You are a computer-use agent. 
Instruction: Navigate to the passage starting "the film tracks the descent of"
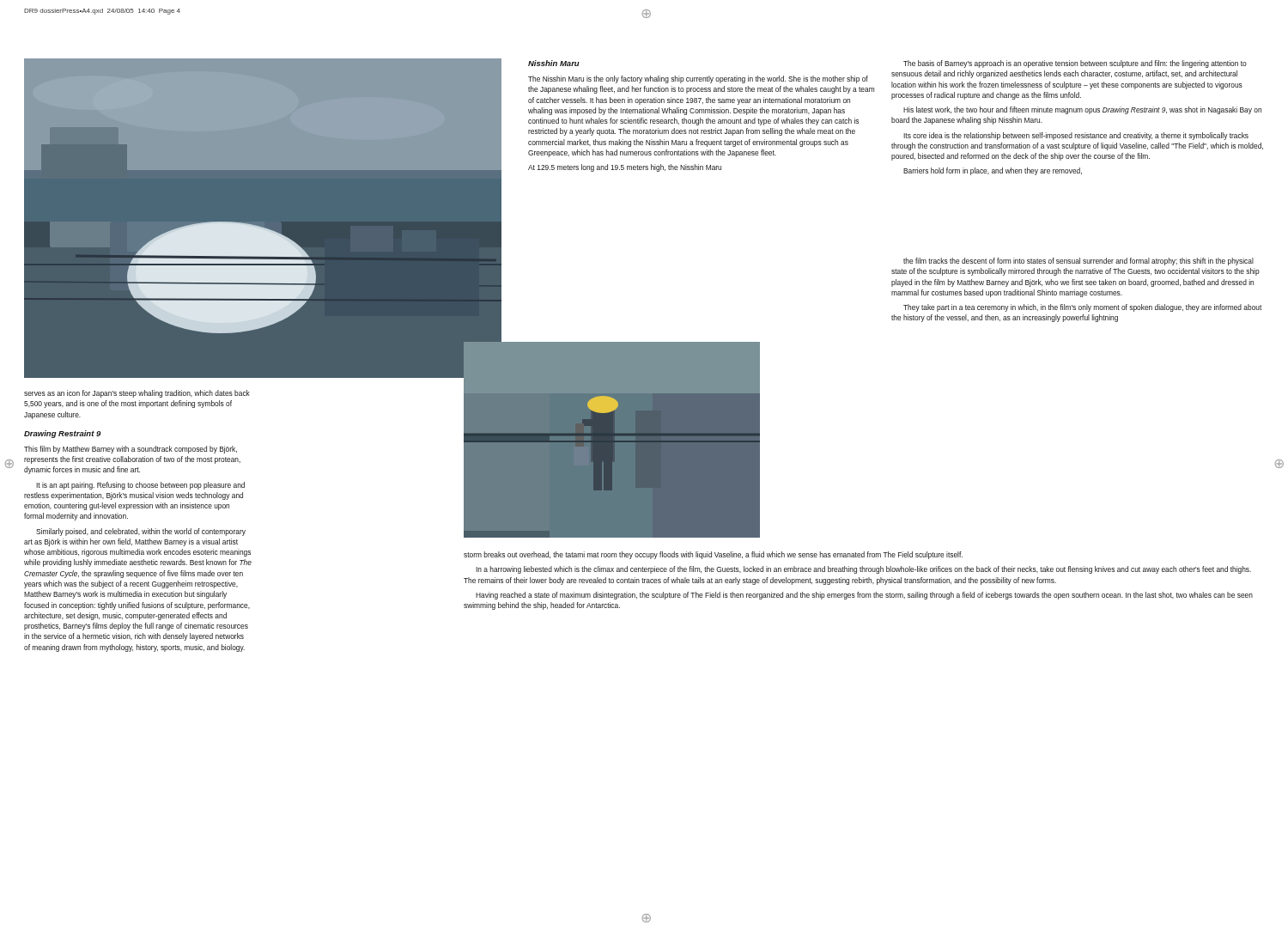[1078, 290]
